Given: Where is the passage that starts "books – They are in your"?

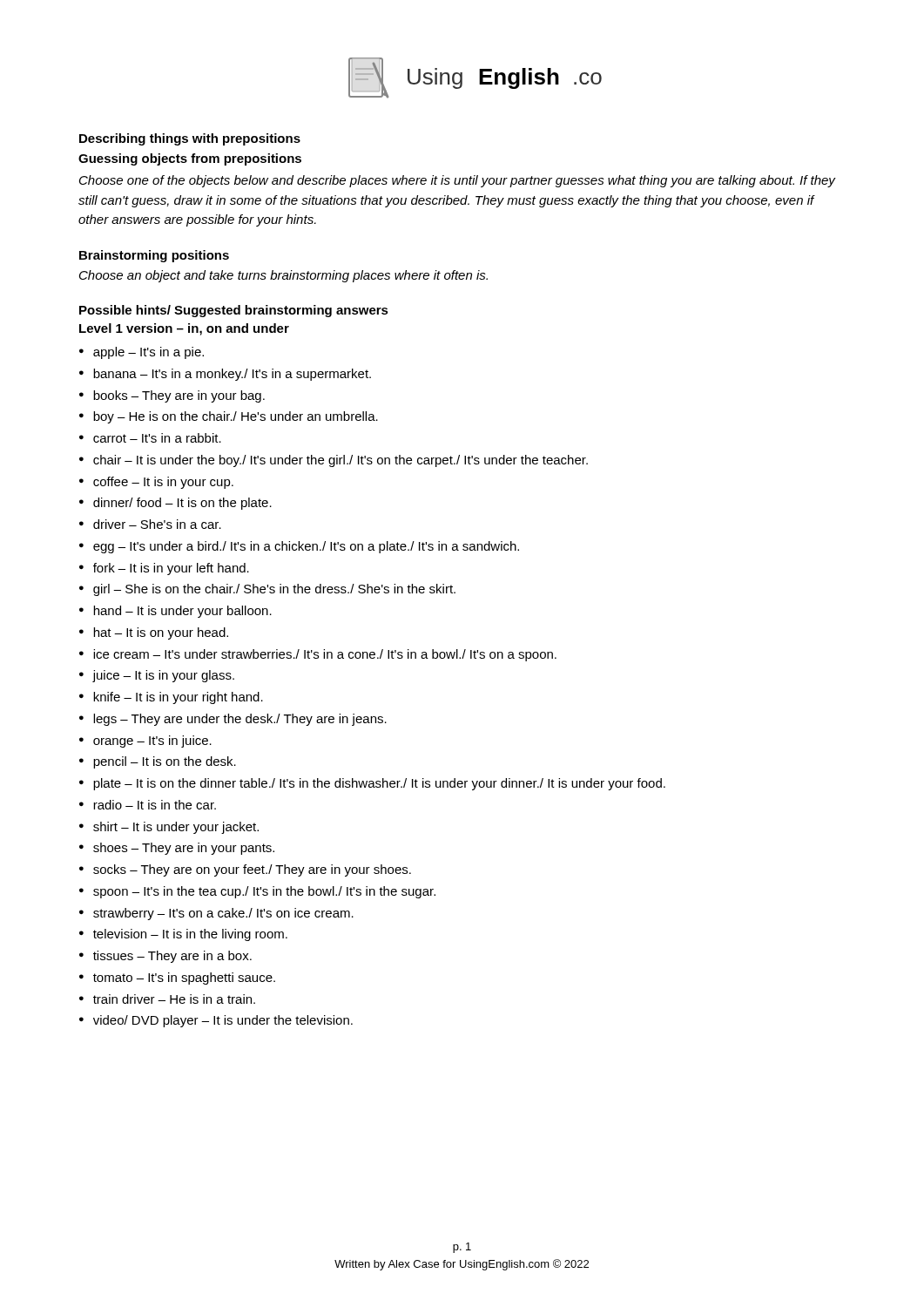Looking at the screenshot, I should coord(179,395).
